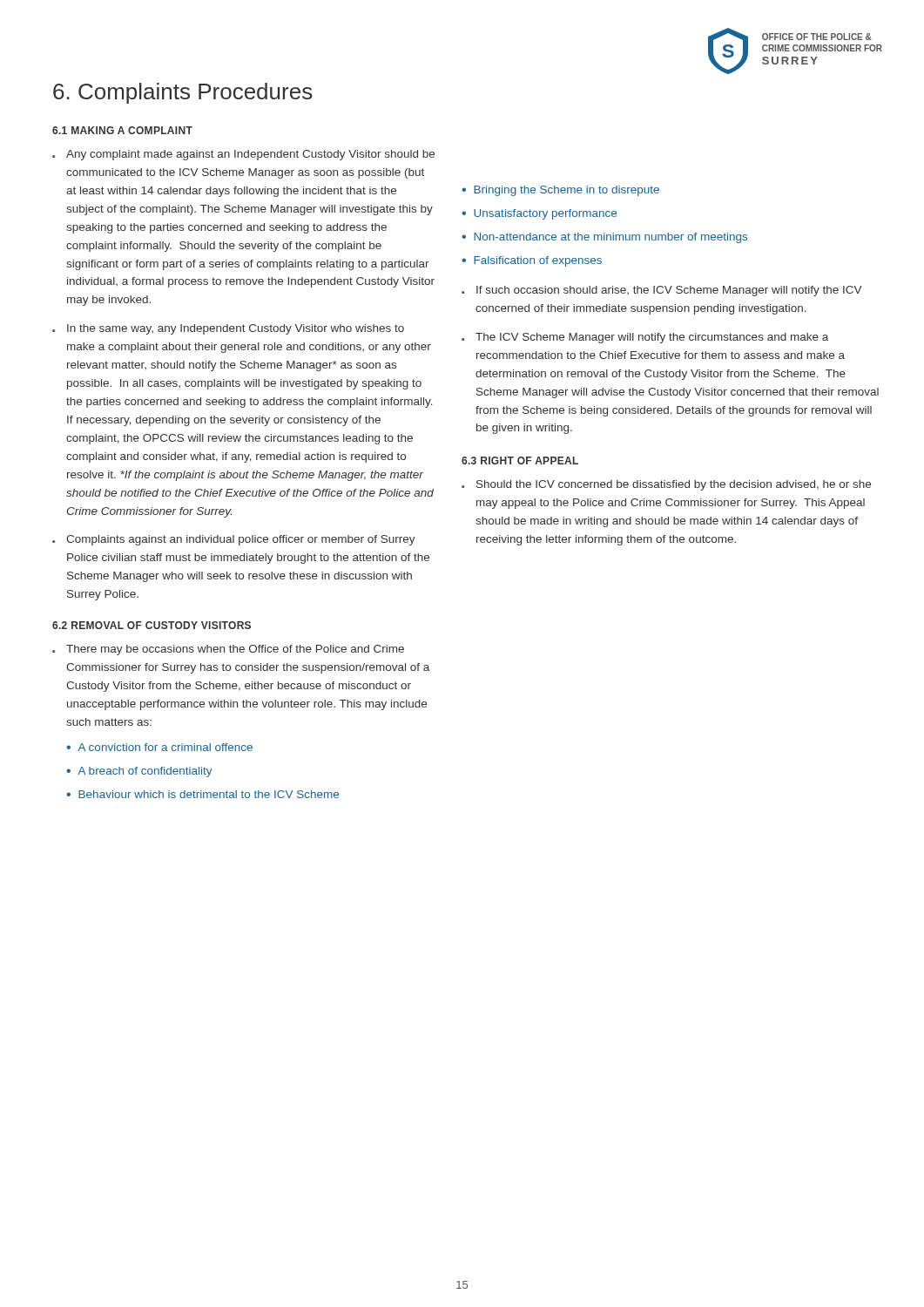Select the text block starting "▪ If such occasion should arise,"
The height and width of the screenshot is (1307, 924).
pos(672,300)
